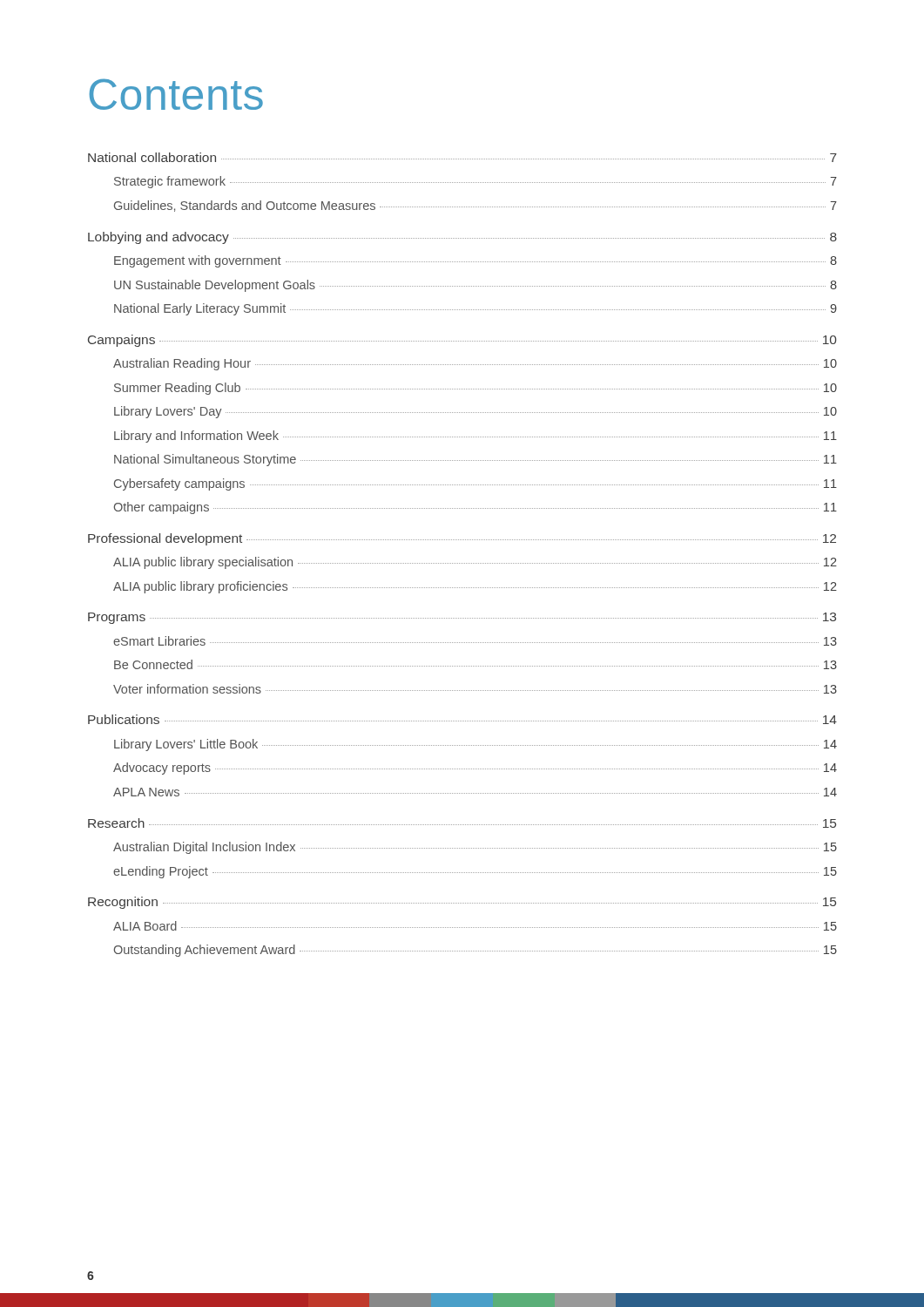The width and height of the screenshot is (924, 1307).
Task: Locate the list item that says "National Early Literacy Summit"
Action: [462, 309]
